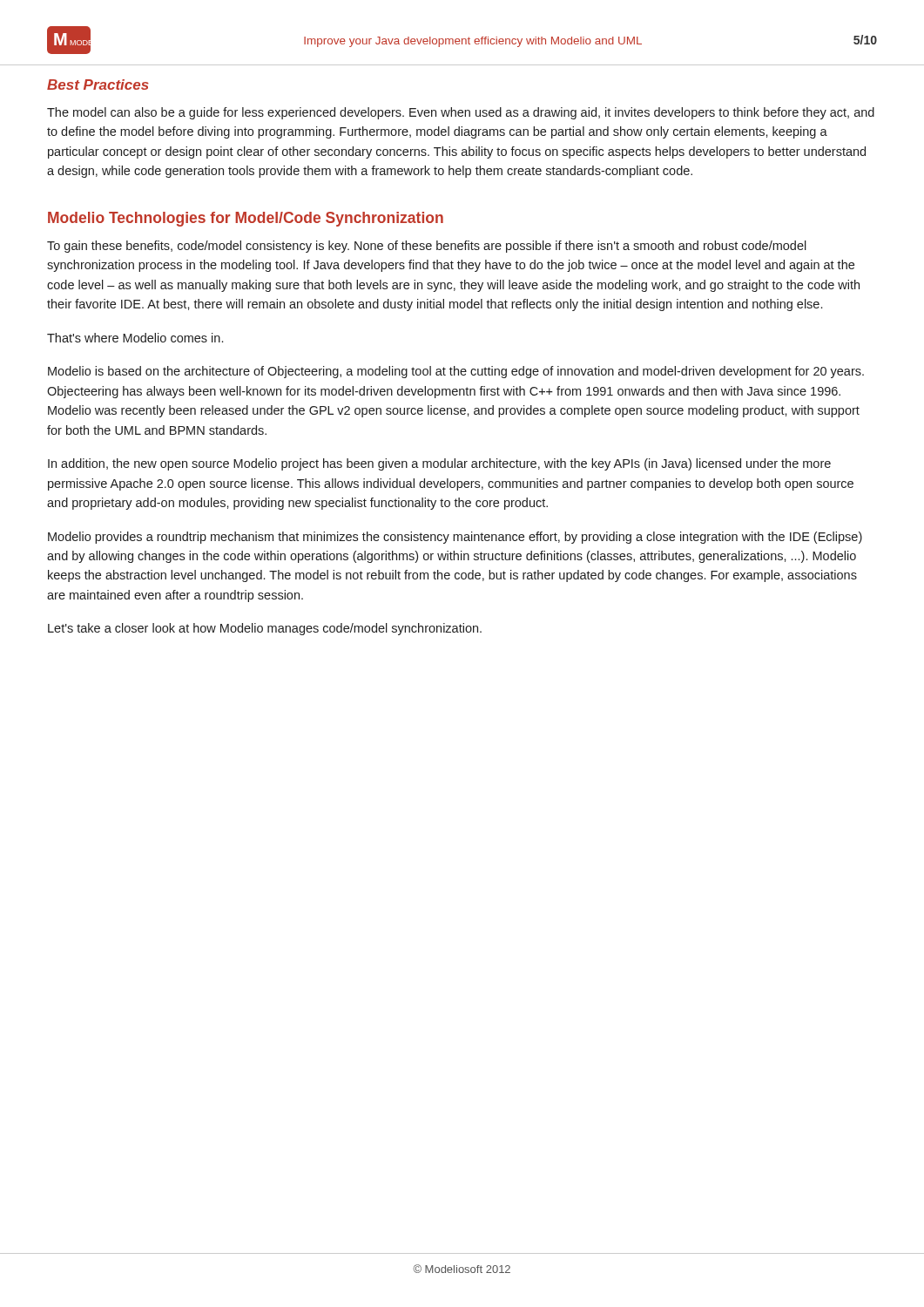Viewport: 924px width, 1307px height.
Task: Click on the section header containing "Modelio Technologies for Model/Code Synchronization"
Action: click(x=245, y=218)
